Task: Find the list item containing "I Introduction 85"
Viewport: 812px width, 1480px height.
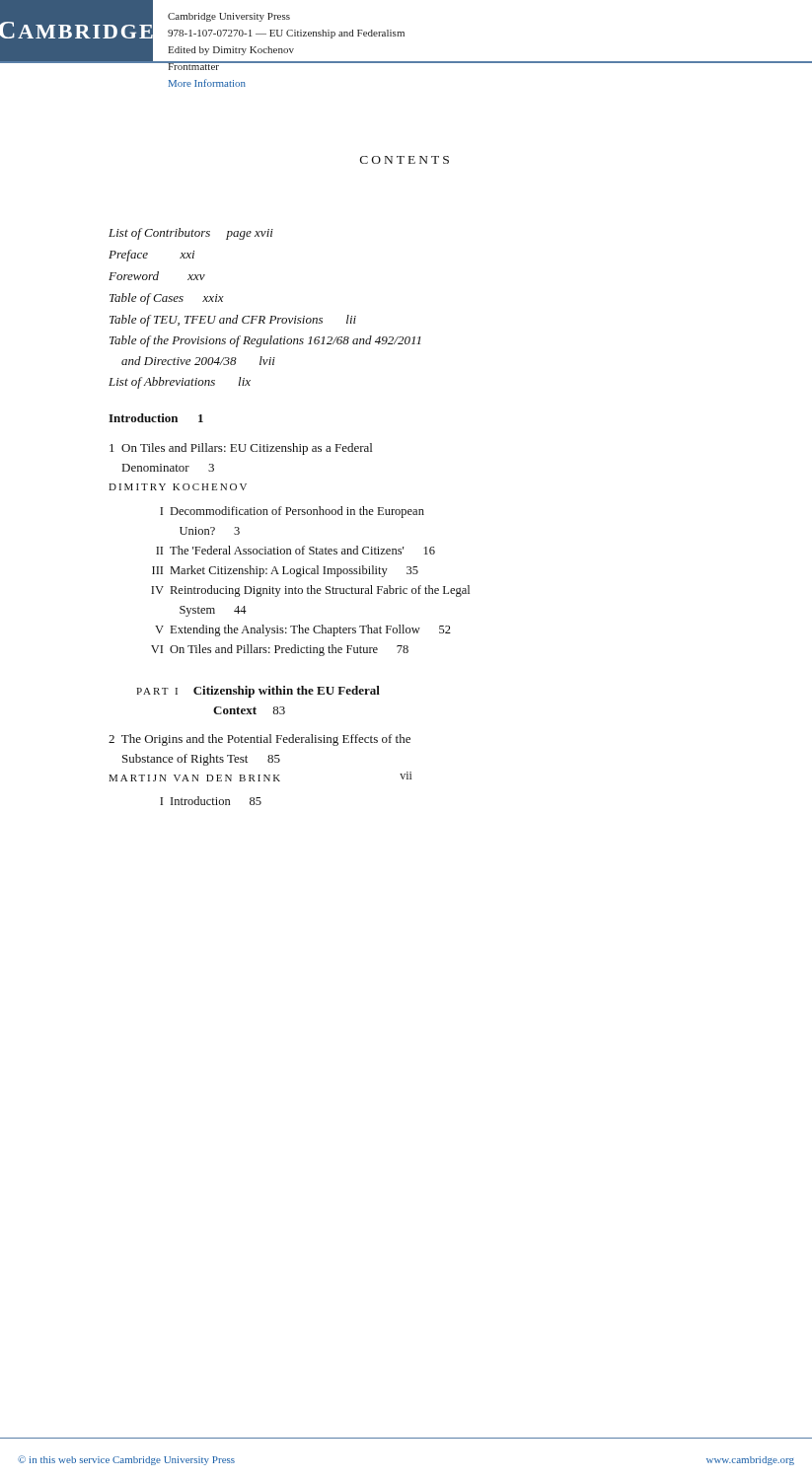Action: point(211,801)
